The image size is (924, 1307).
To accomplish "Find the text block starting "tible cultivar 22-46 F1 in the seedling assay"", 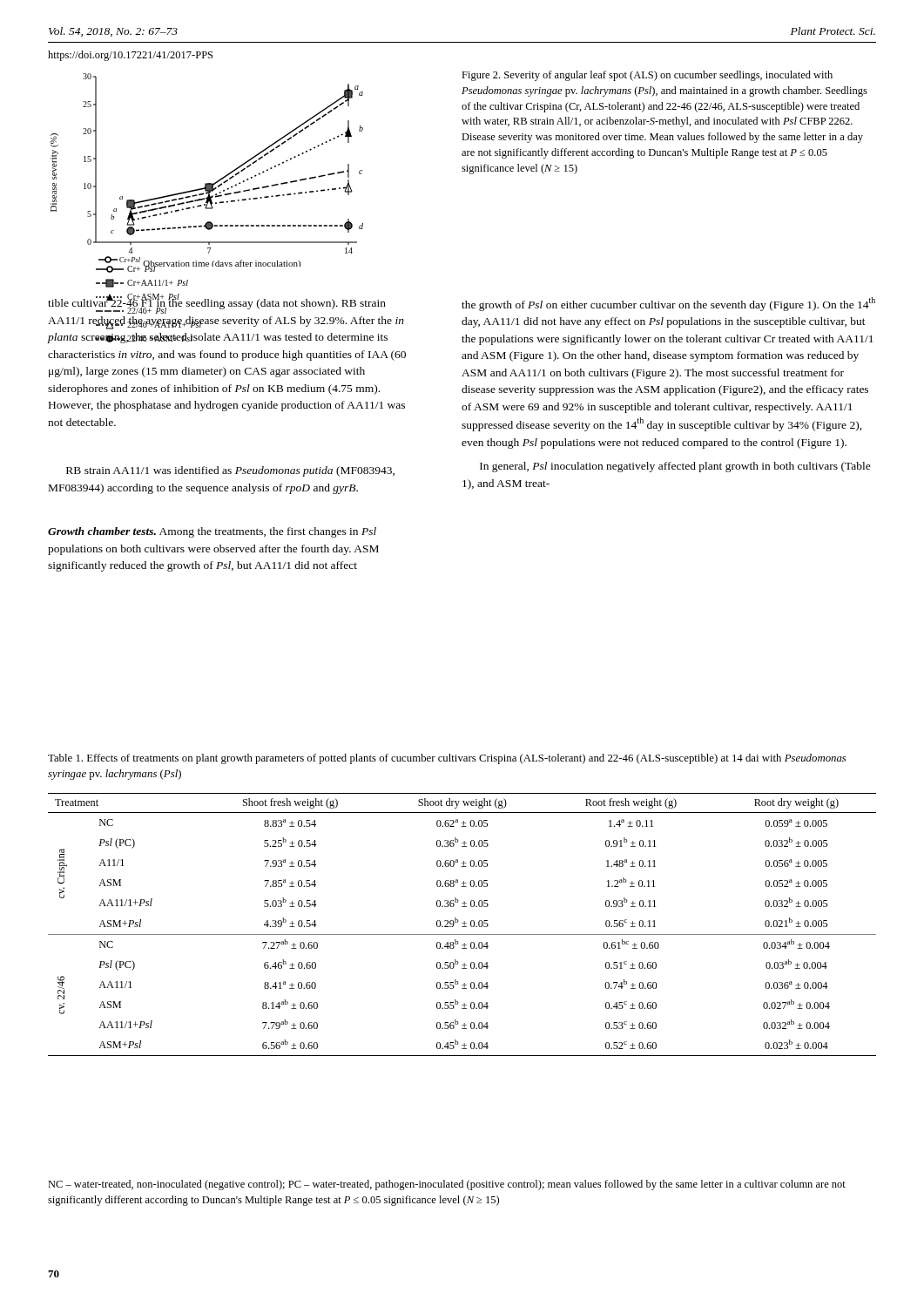I will [x=235, y=363].
